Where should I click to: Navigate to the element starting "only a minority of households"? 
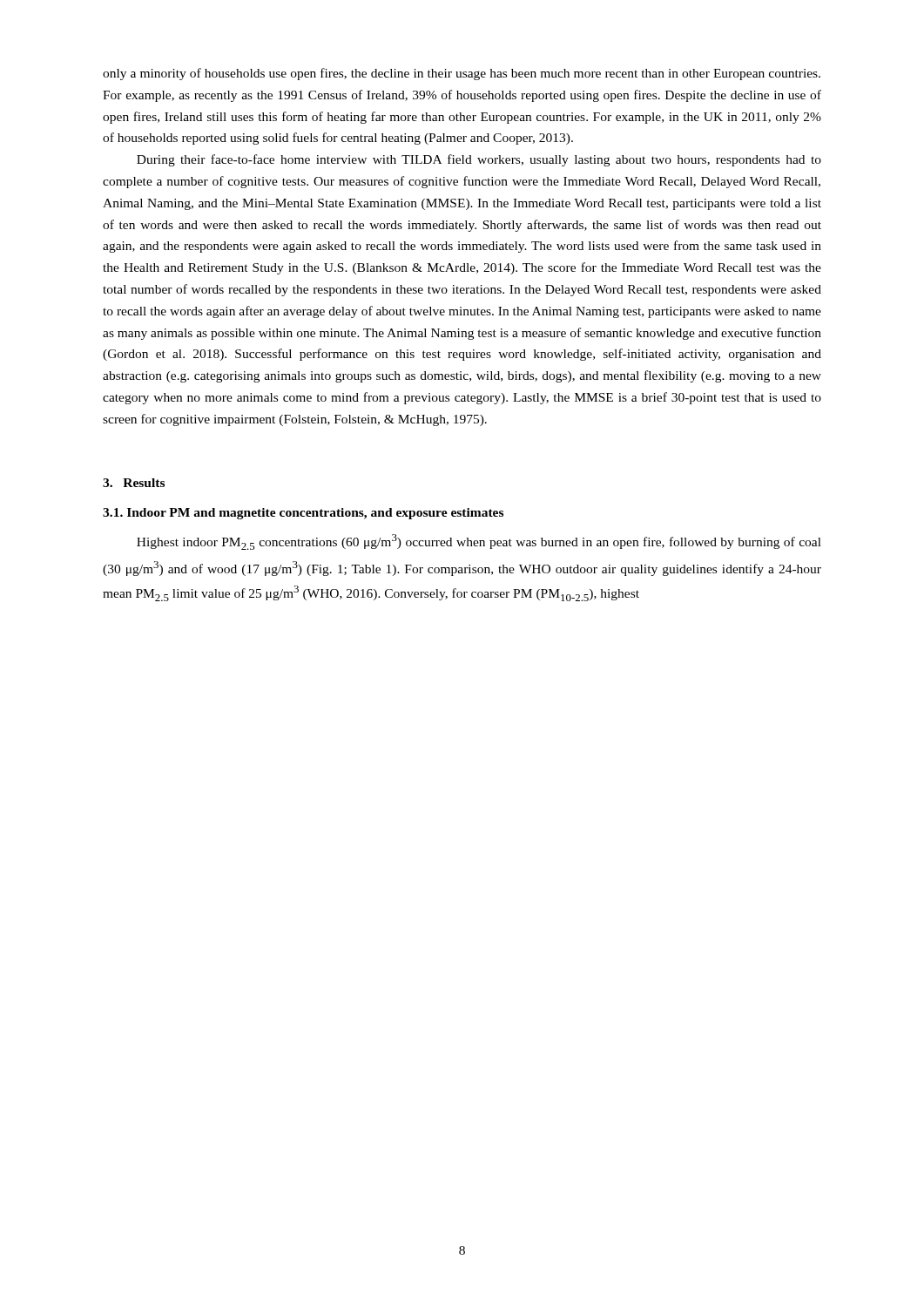(x=462, y=106)
